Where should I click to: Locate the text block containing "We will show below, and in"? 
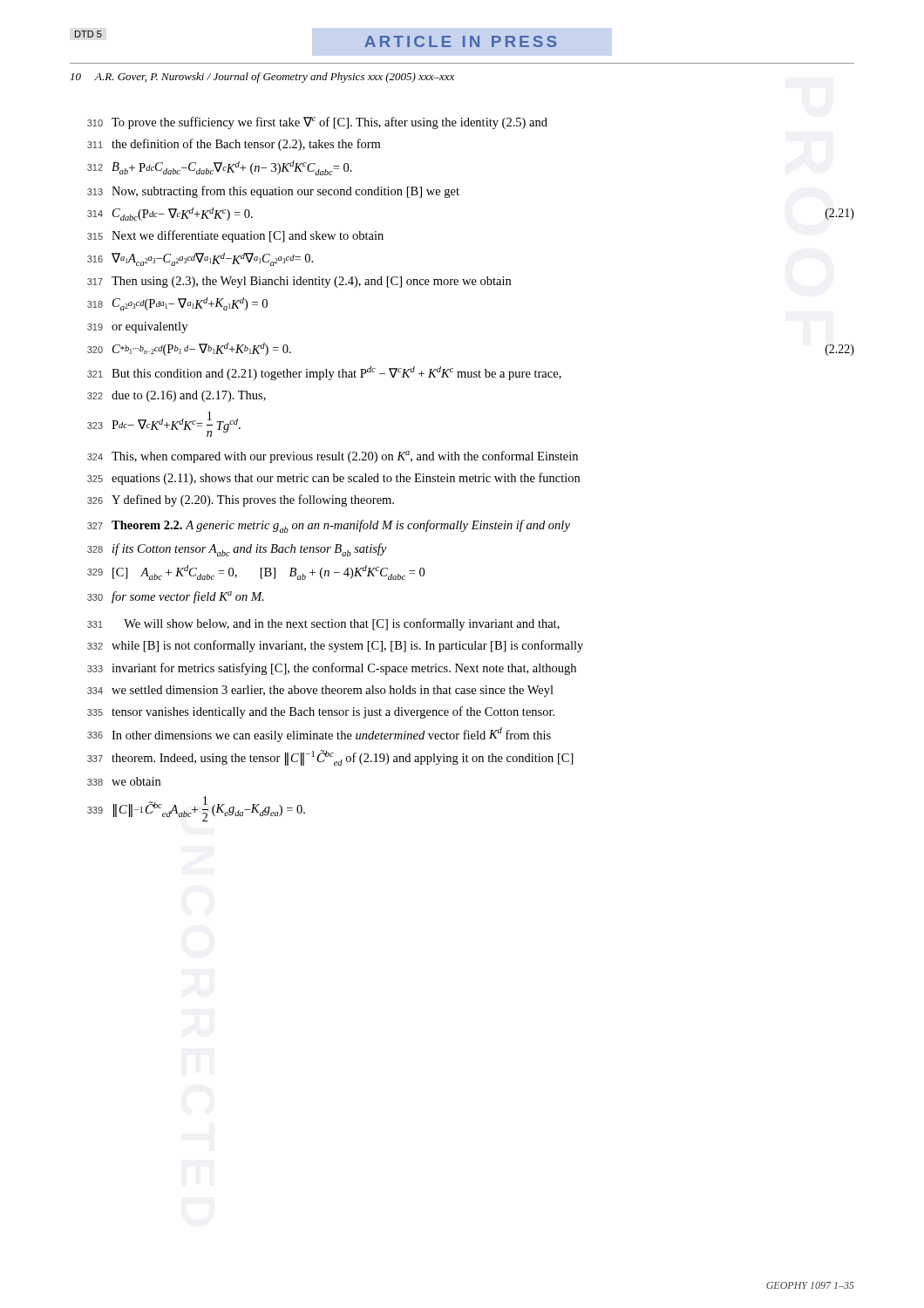tap(336, 624)
